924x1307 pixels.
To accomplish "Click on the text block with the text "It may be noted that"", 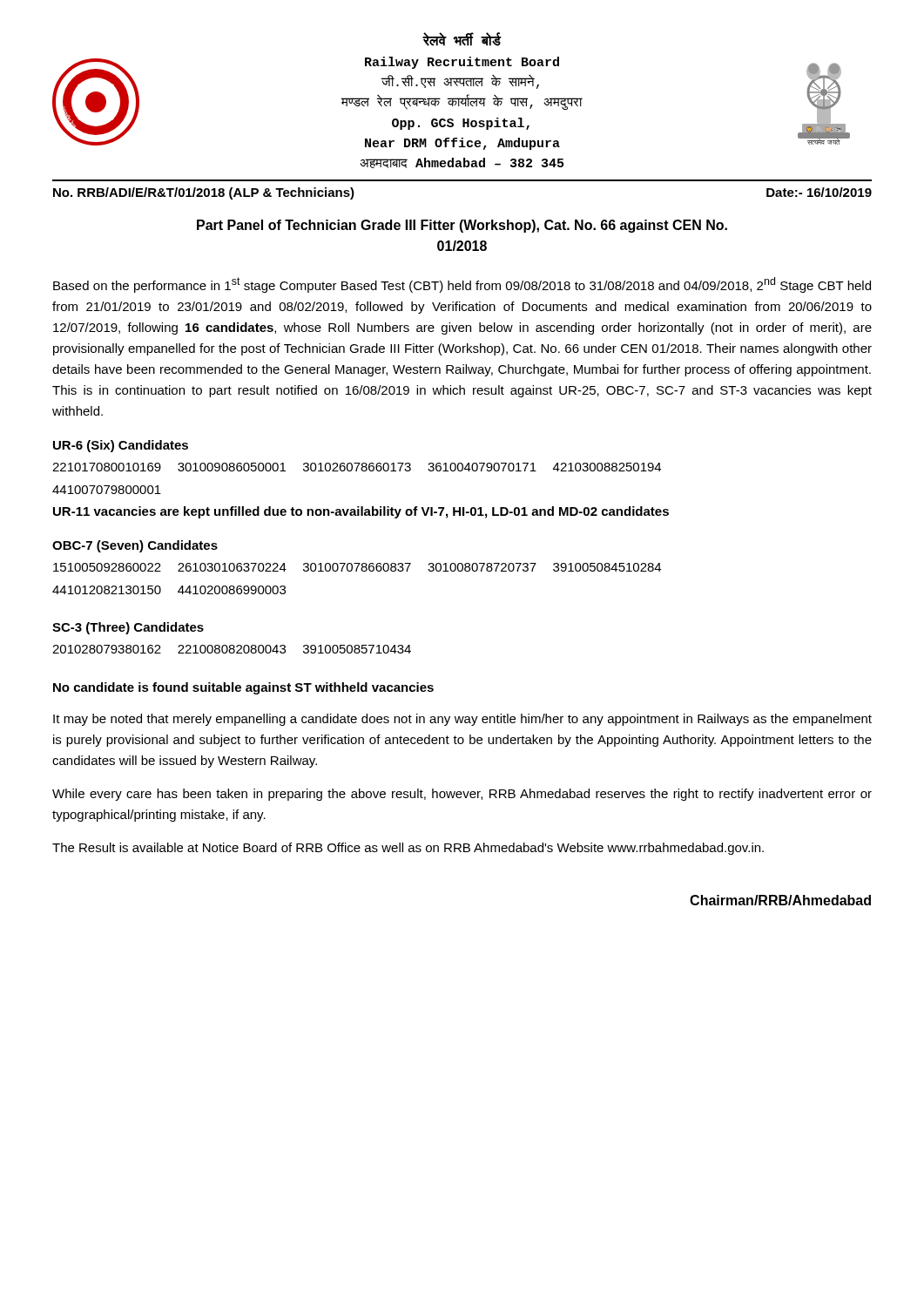I will pyautogui.click(x=462, y=740).
